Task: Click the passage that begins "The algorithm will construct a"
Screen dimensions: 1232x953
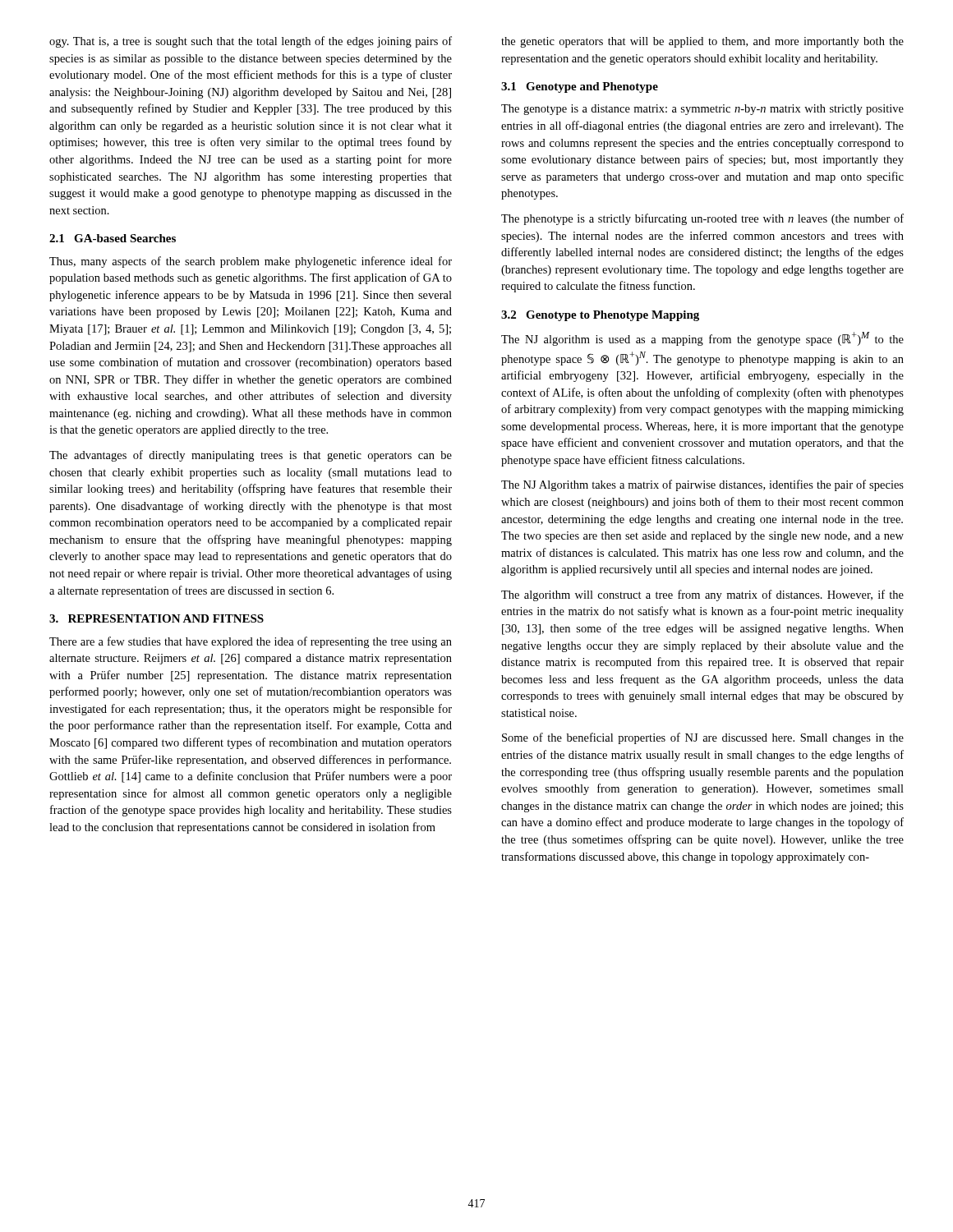Action: [702, 654]
